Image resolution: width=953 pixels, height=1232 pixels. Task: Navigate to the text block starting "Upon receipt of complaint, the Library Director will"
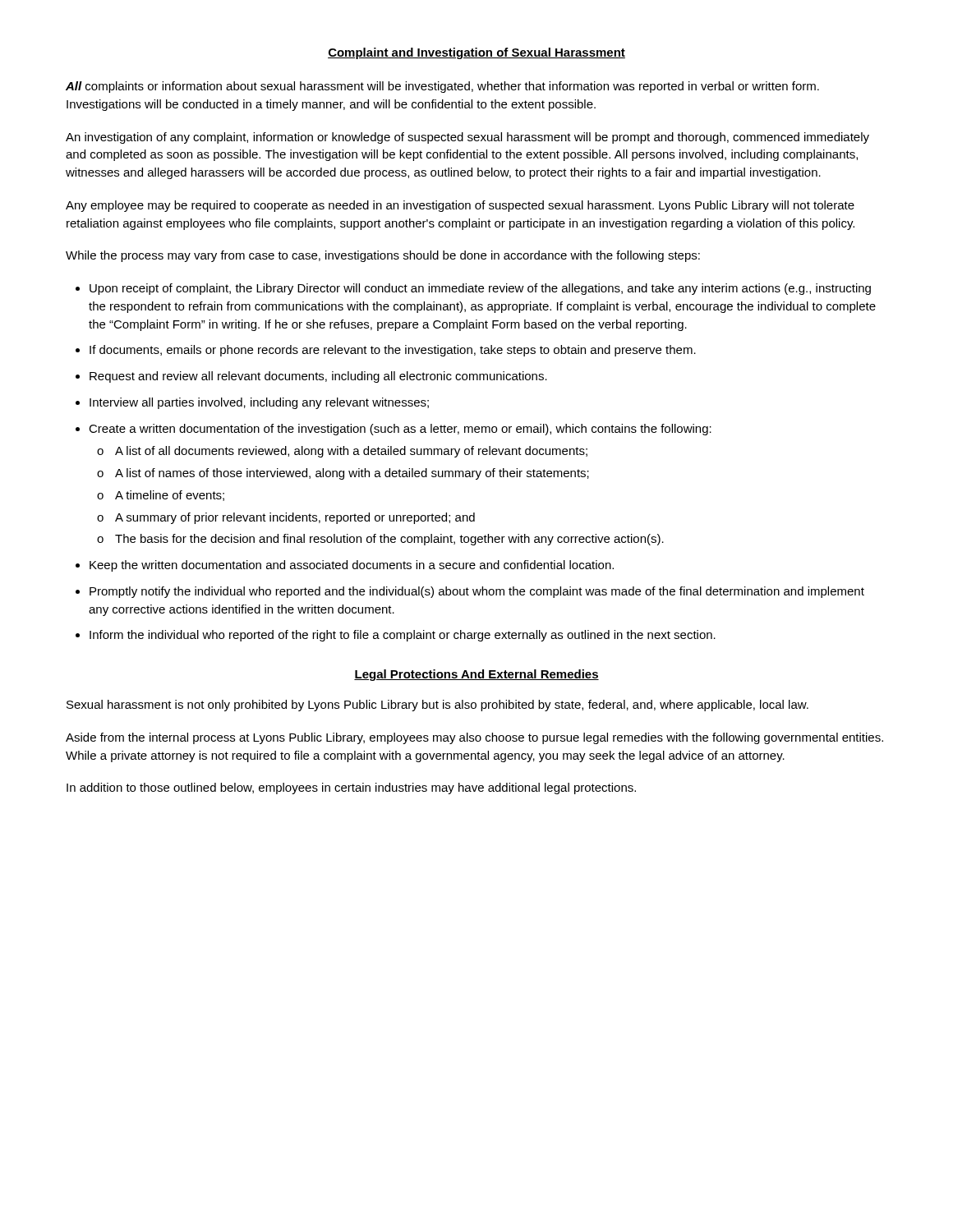488,306
